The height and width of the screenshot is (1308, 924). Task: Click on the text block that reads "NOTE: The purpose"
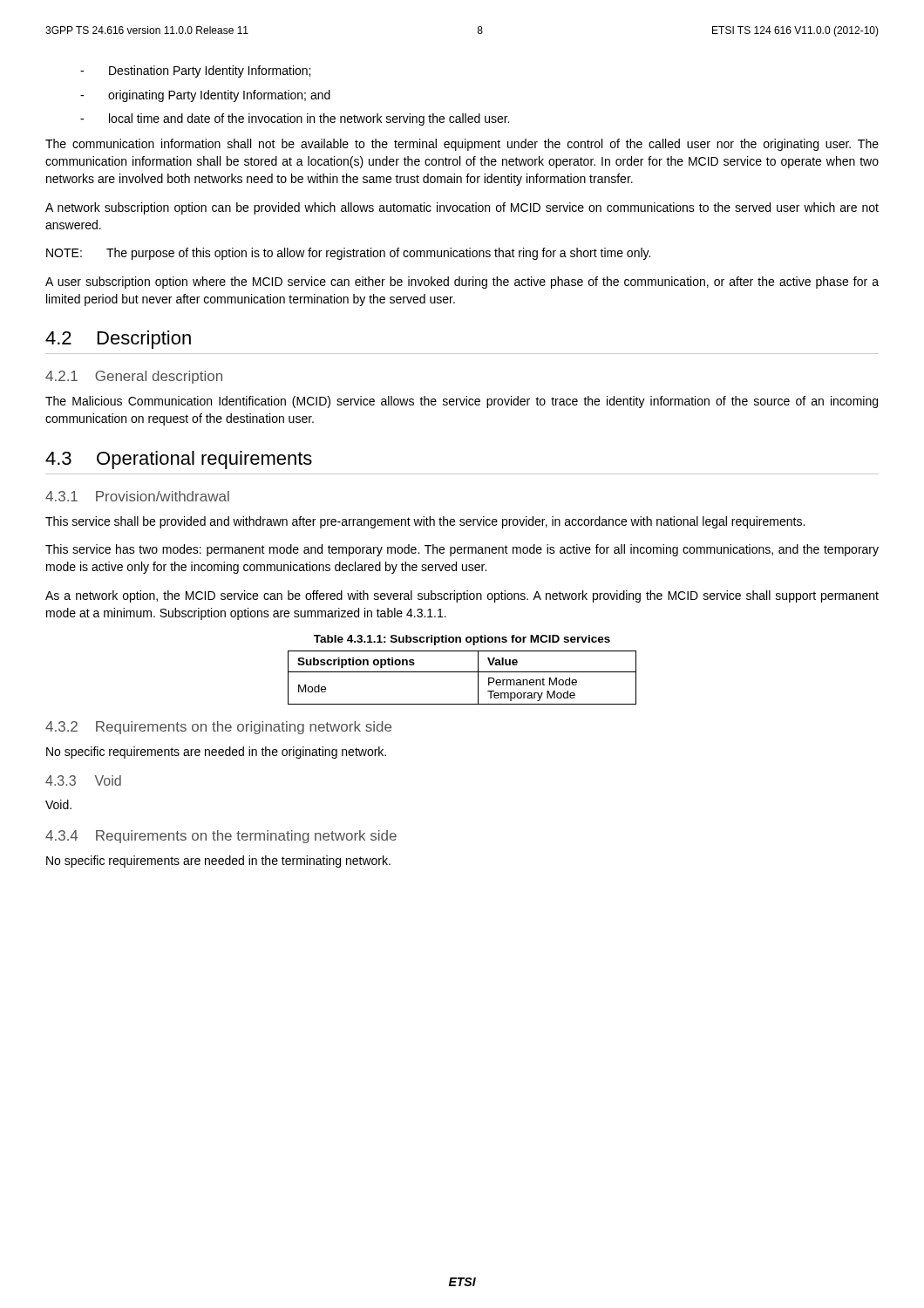(x=462, y=253)
